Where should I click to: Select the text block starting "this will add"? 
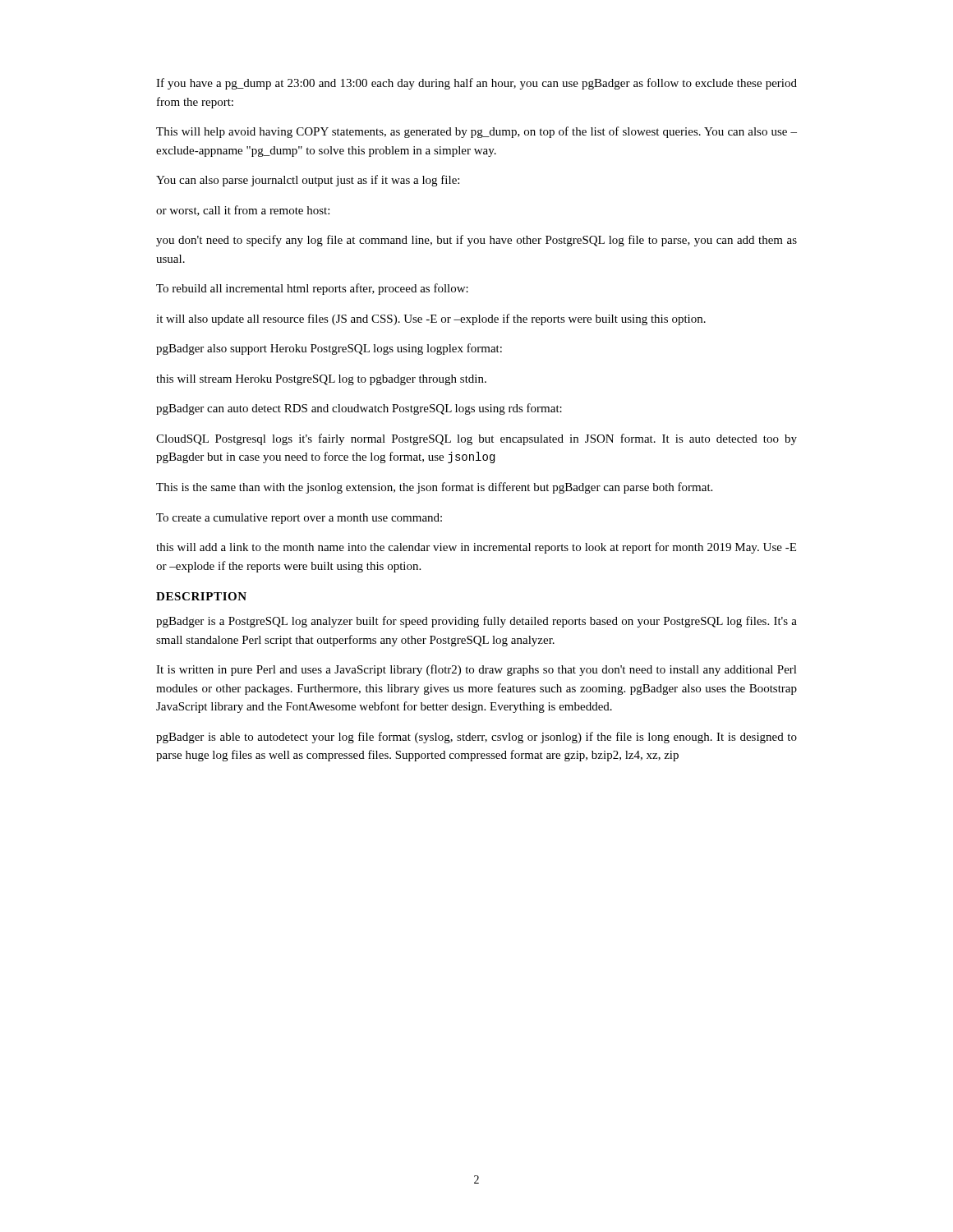coord(476,556)
